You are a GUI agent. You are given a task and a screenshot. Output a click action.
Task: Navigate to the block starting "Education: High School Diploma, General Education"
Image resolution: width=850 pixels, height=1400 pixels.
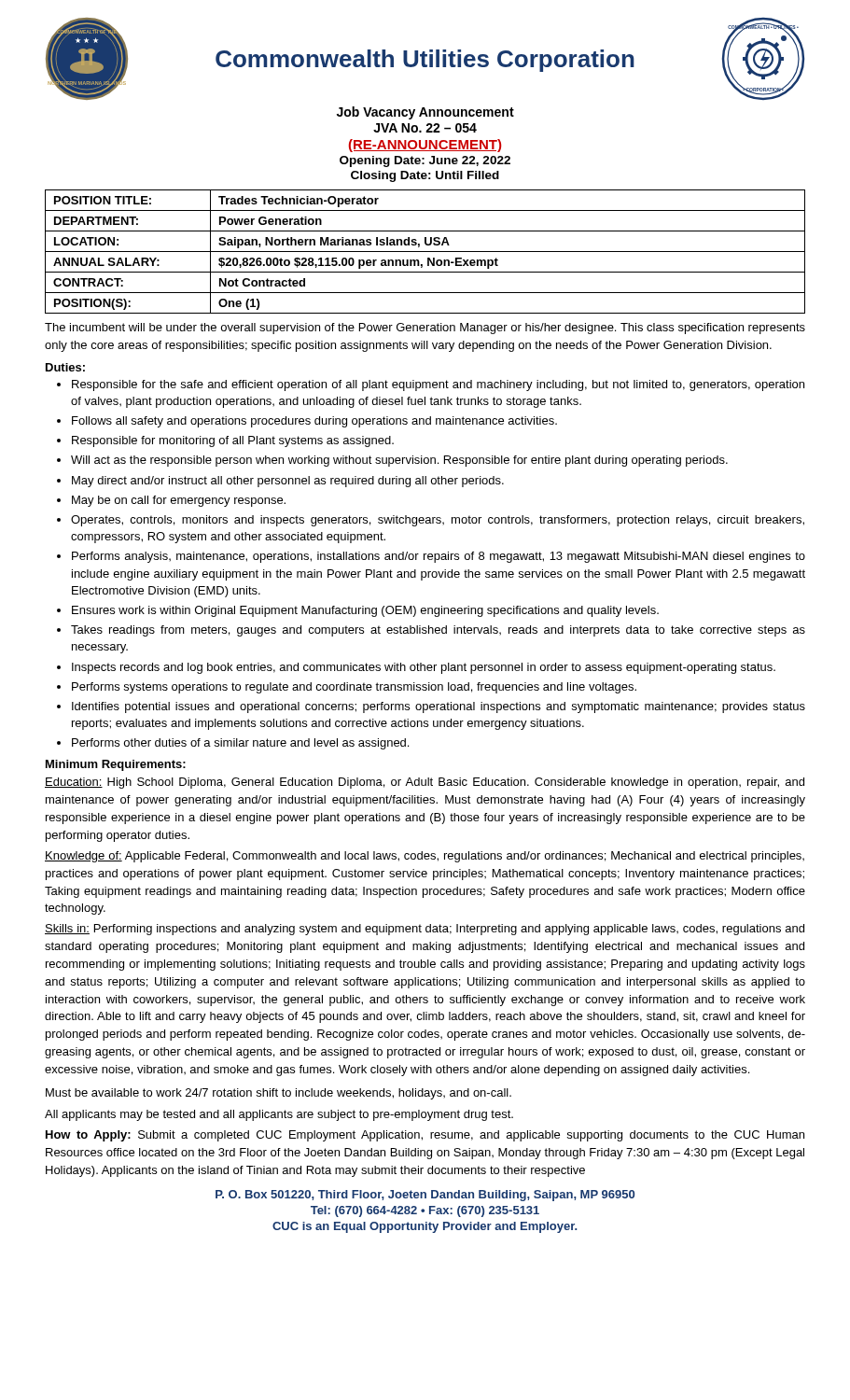point(425,808)
